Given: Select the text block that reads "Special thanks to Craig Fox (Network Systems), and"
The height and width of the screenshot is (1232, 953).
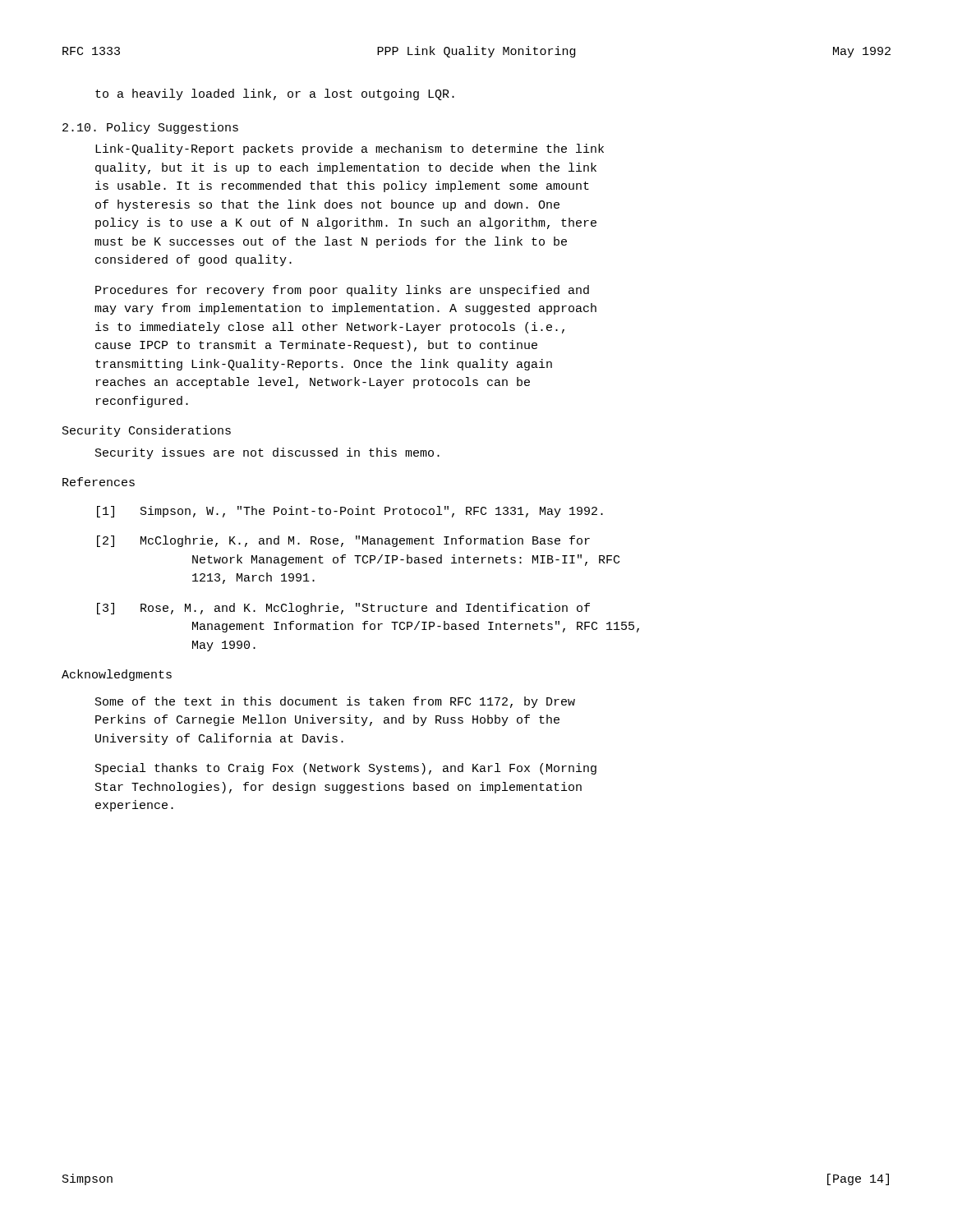Looking at the screenshot, I should pos(346,788).
